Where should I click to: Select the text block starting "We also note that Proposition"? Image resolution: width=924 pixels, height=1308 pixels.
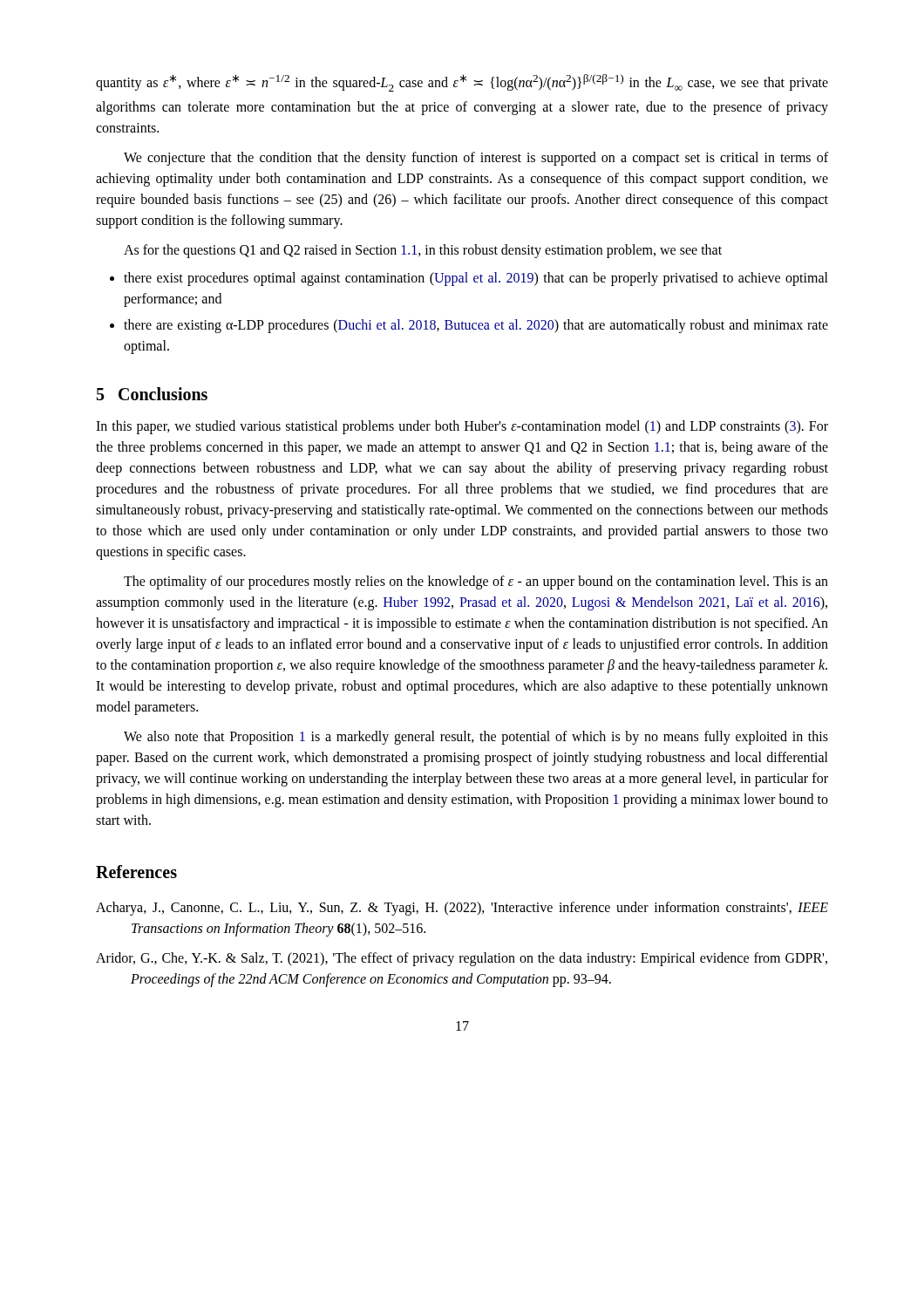tap(462, 778)
